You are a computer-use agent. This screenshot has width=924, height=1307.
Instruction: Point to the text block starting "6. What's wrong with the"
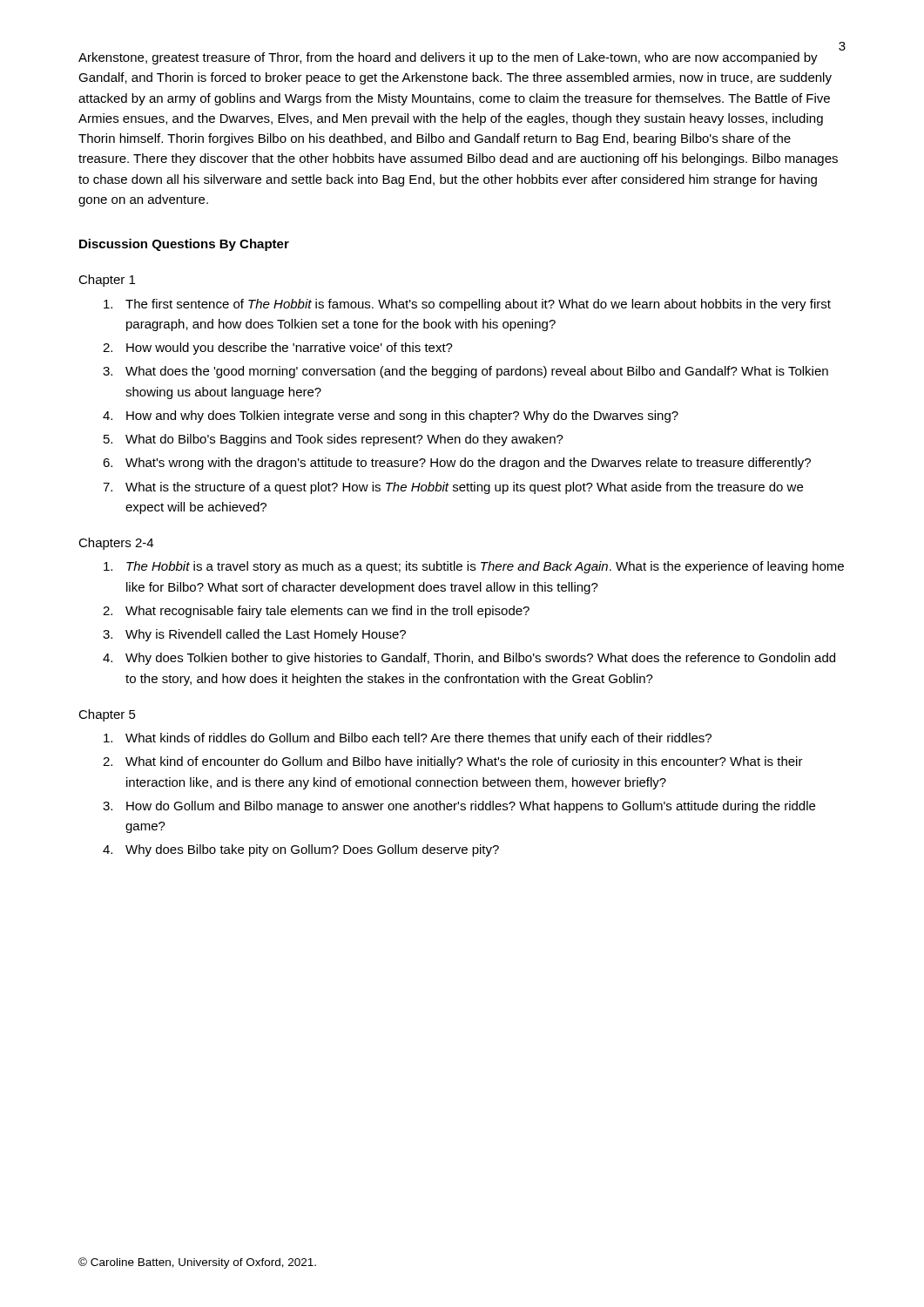click(x=474, y=463)
